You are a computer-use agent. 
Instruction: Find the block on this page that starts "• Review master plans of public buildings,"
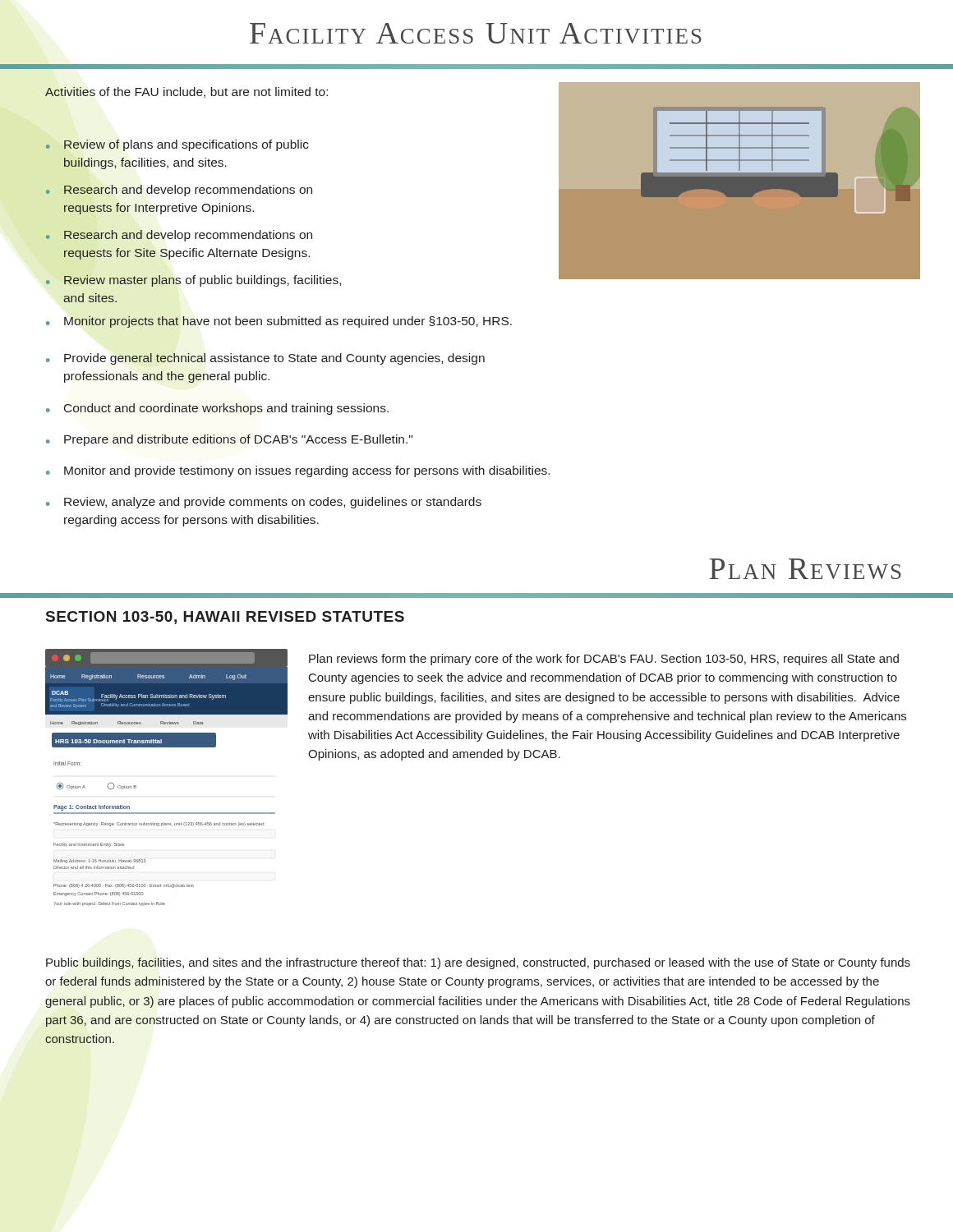point(194,289)
